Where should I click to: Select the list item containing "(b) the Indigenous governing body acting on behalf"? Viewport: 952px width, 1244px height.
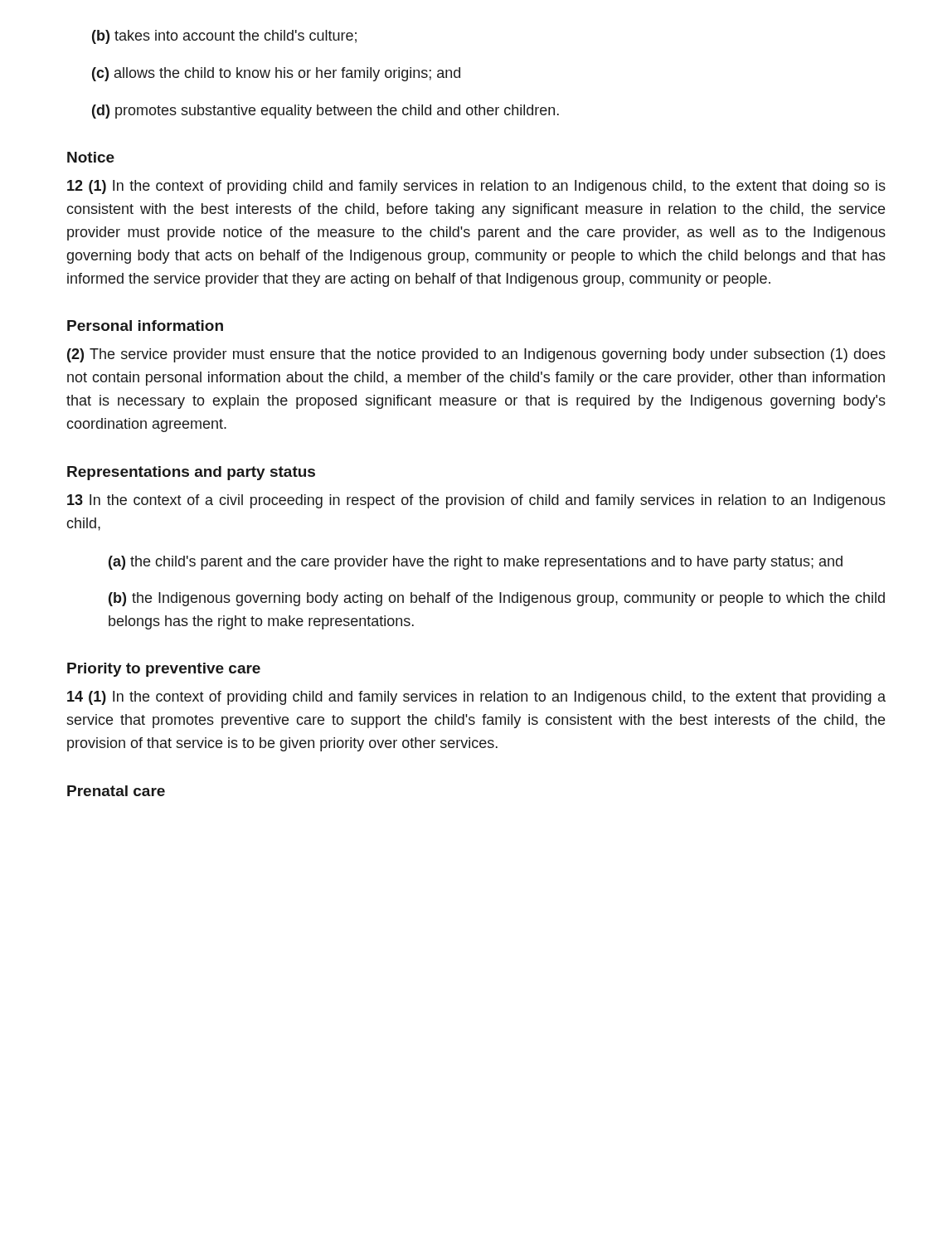click(x=497, y=609)
